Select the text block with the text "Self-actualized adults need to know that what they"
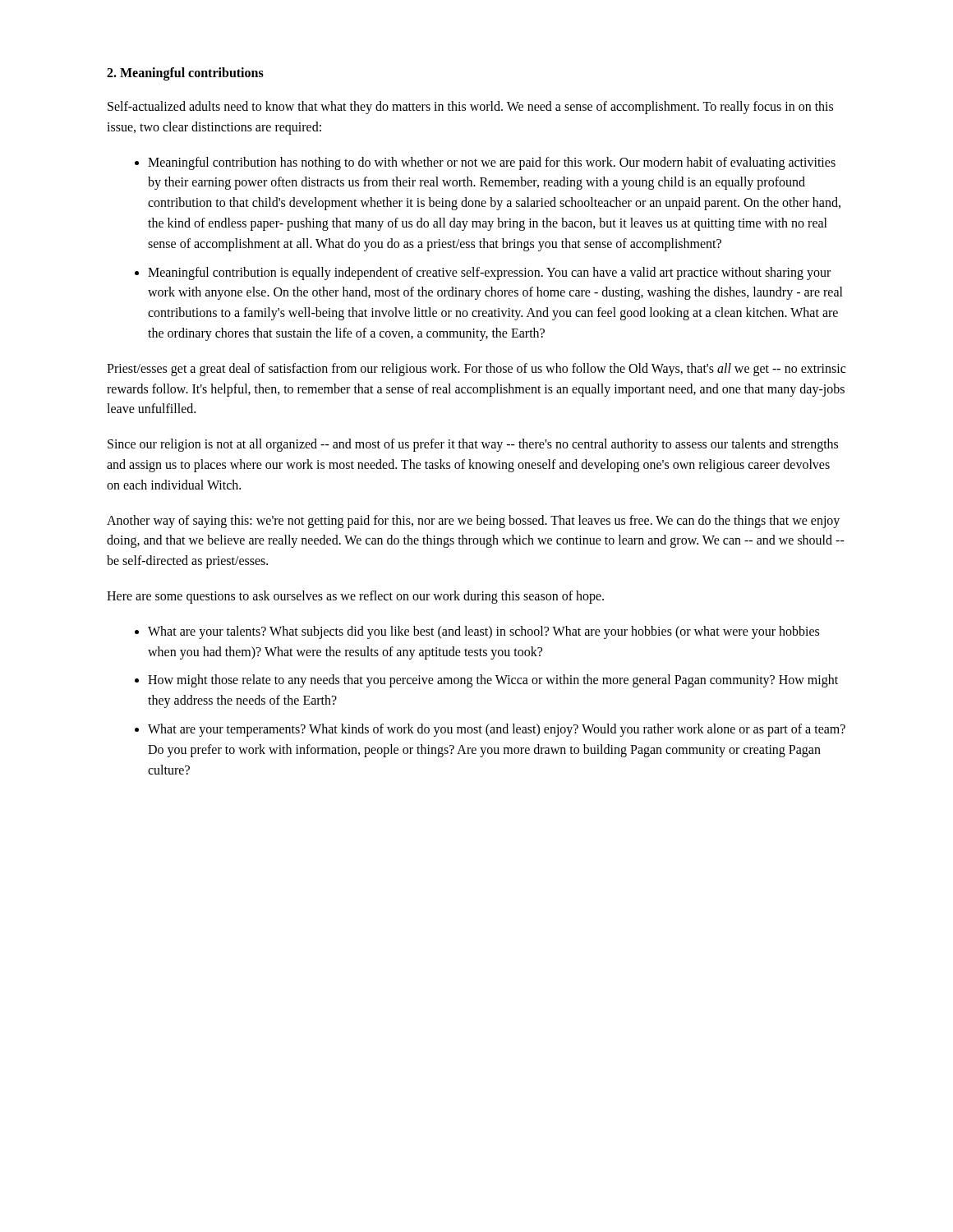 pyautogui.click(x=470, y=117)
